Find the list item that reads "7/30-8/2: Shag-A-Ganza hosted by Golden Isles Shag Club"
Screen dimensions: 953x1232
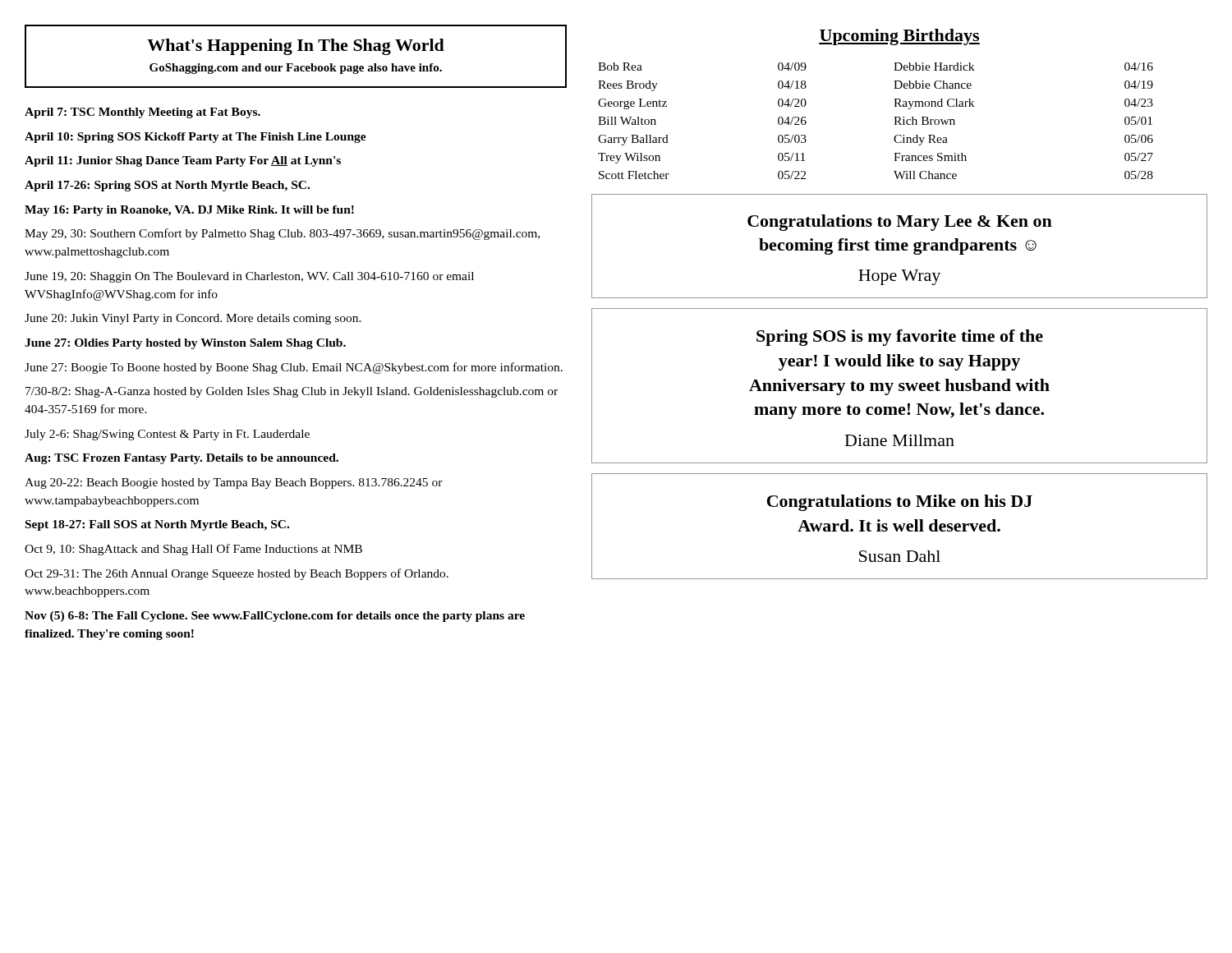(291, 400)
